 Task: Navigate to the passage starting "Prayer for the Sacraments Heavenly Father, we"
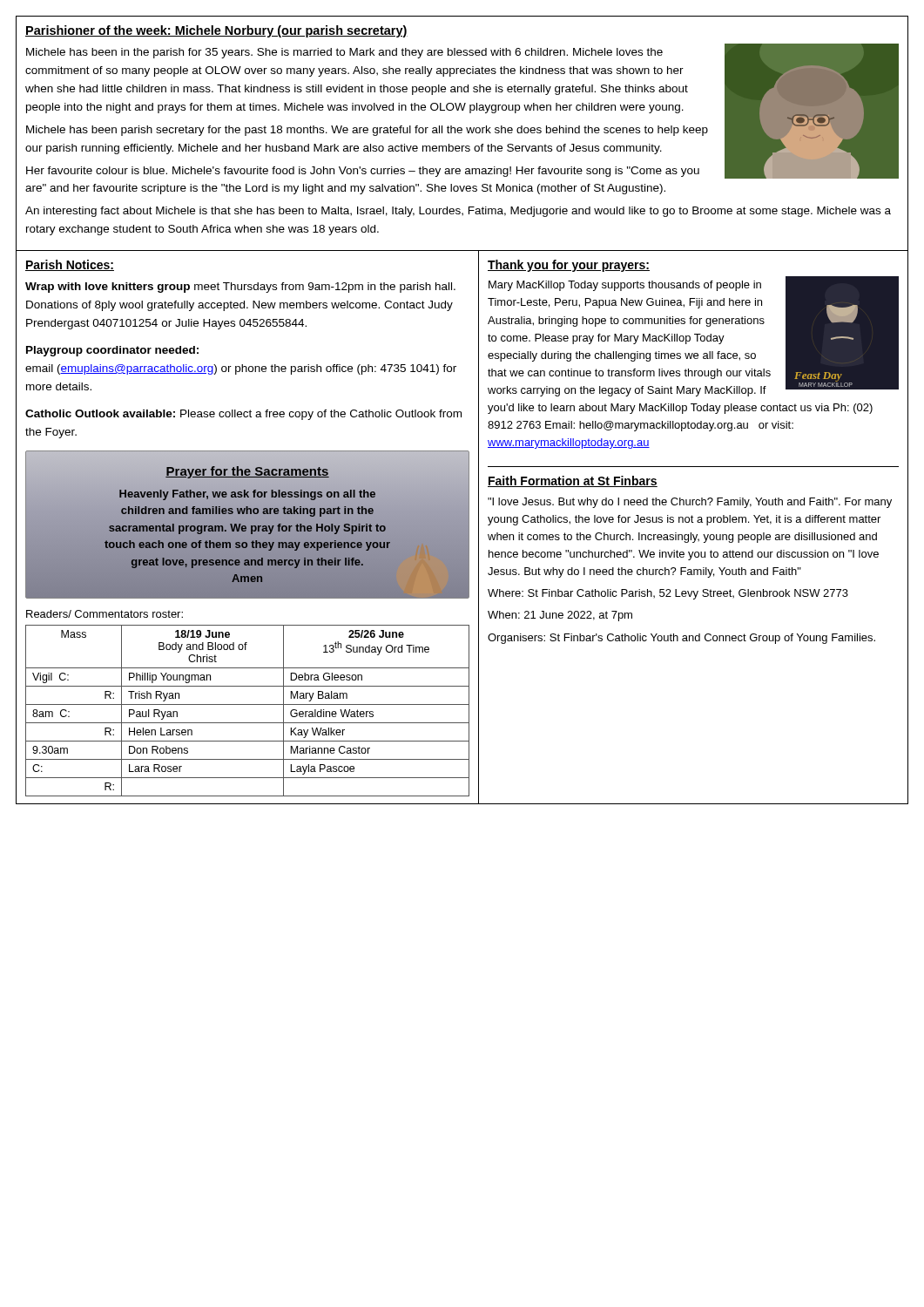(x=256, y=530)
